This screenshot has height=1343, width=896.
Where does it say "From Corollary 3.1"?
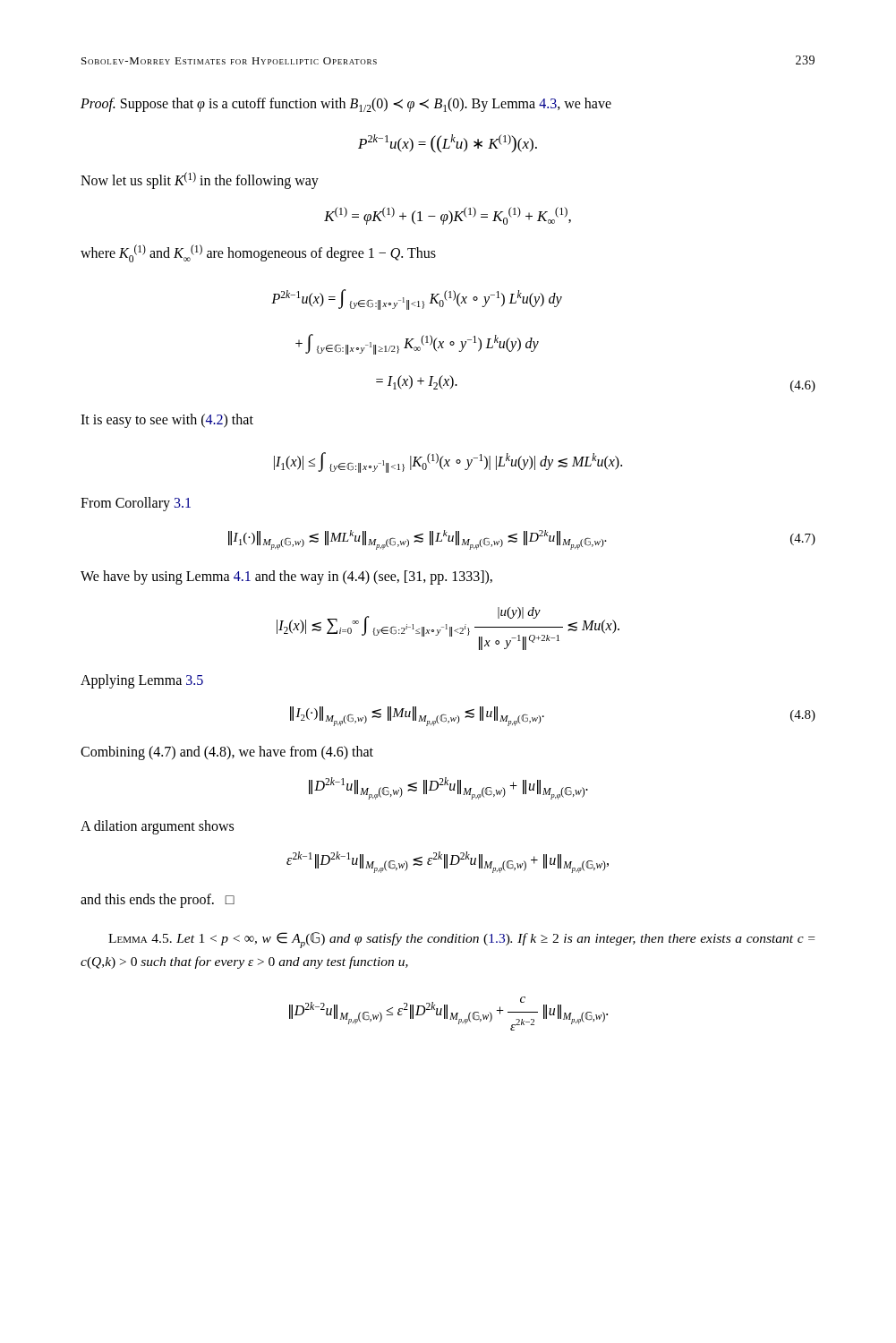pos(136,504)
